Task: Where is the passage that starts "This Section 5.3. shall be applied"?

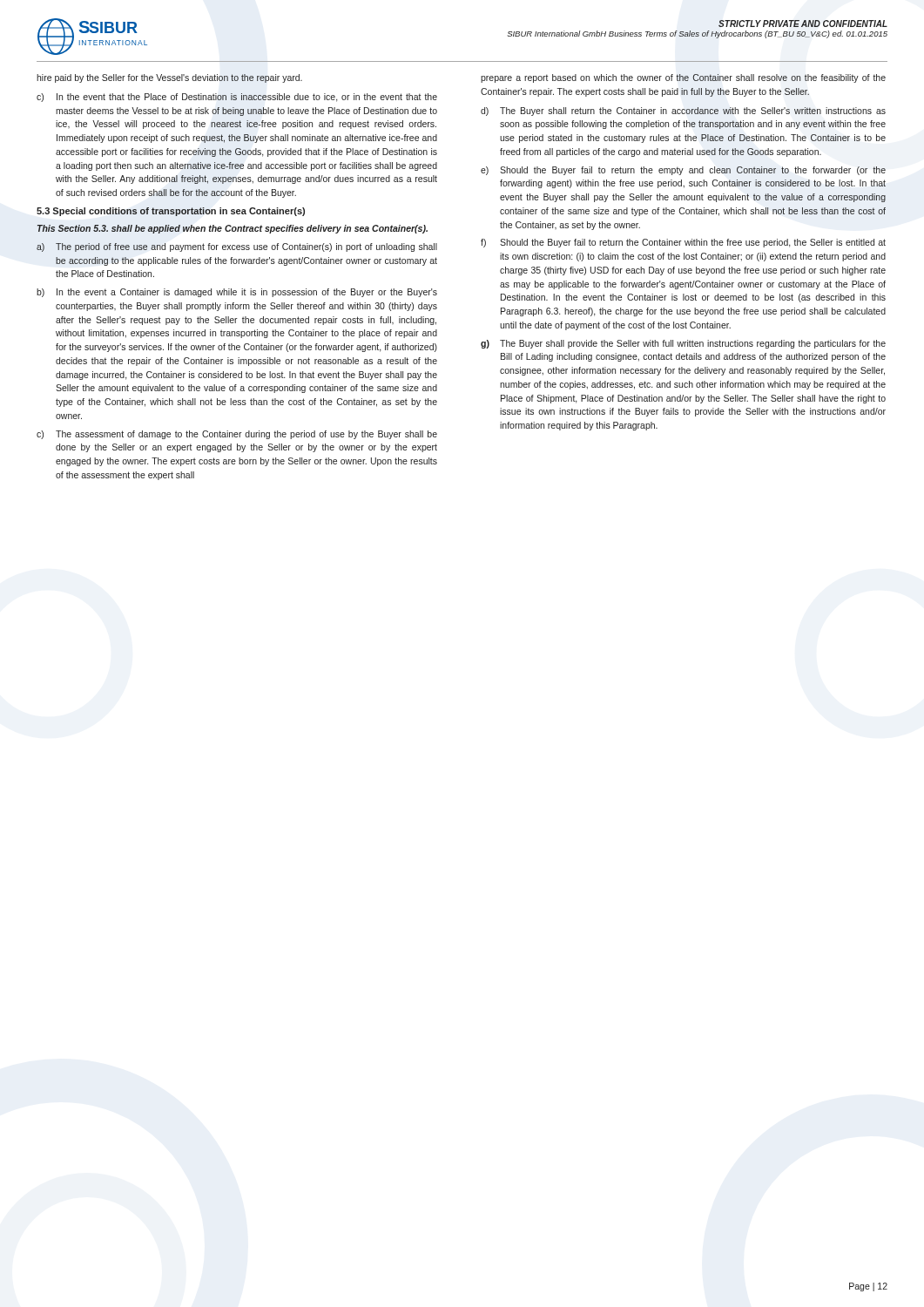Action: click(232, 228)
